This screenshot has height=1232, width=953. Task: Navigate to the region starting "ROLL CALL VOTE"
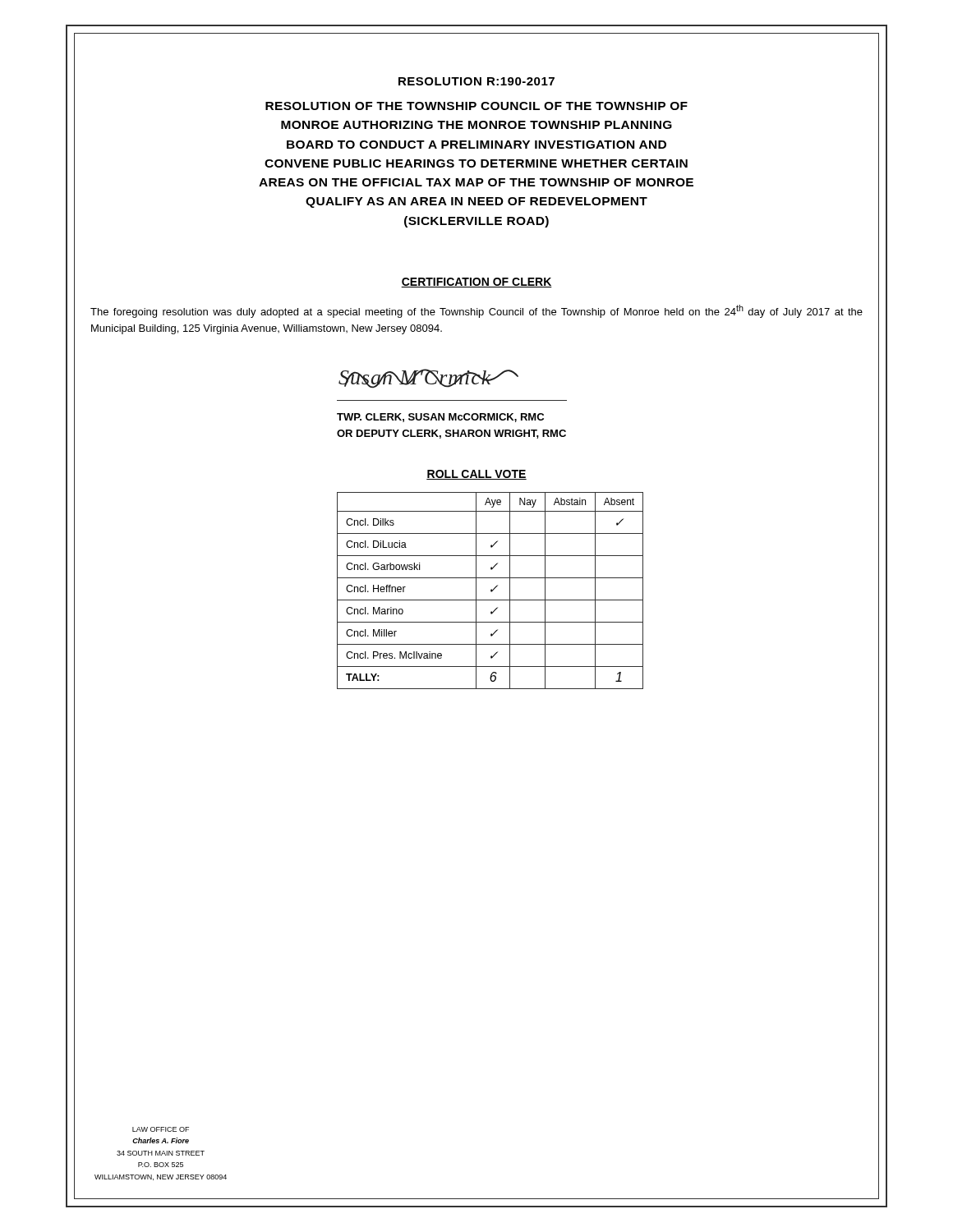[476, 474]
